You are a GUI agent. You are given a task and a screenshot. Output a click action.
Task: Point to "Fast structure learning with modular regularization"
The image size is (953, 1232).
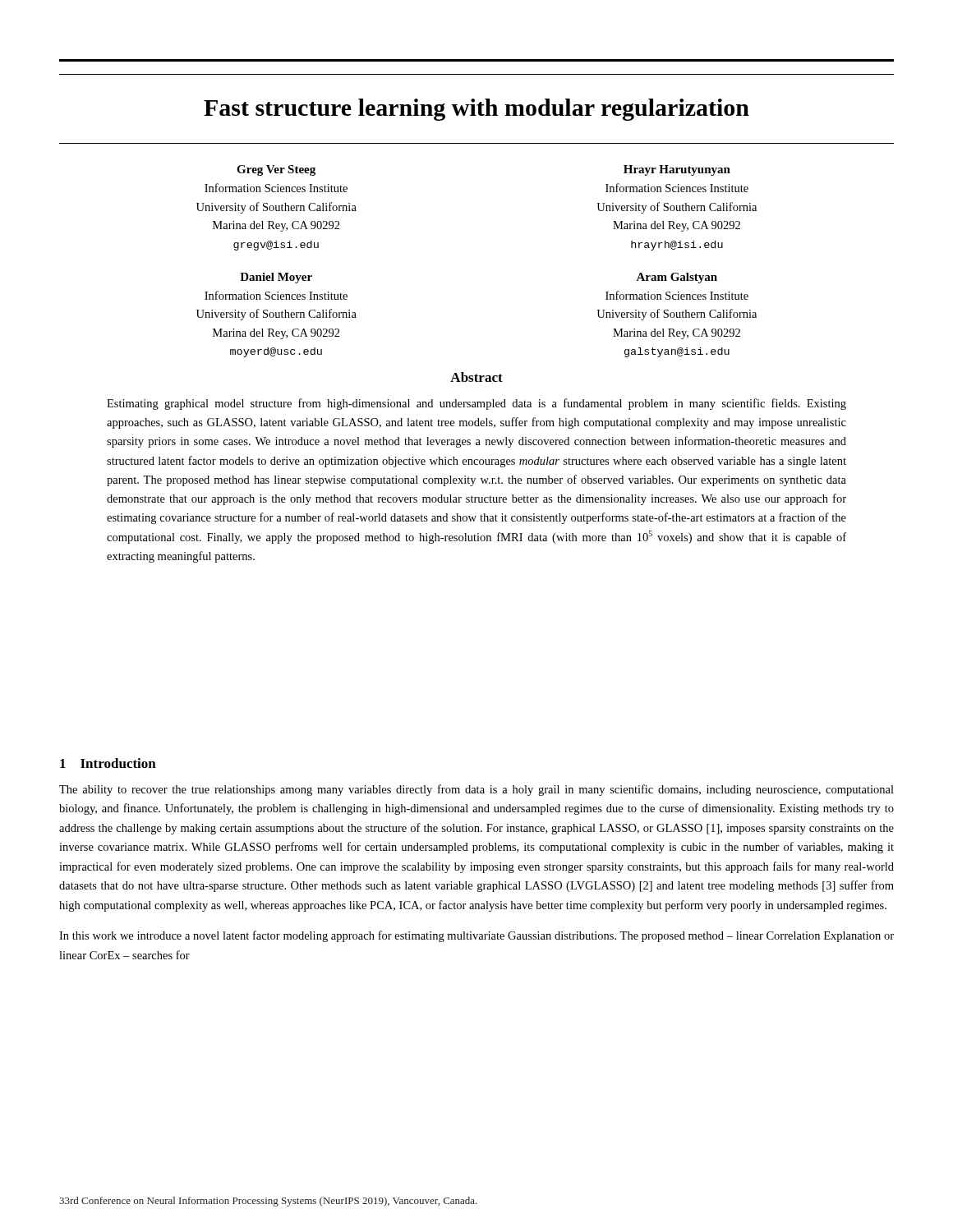click(476, 108)
